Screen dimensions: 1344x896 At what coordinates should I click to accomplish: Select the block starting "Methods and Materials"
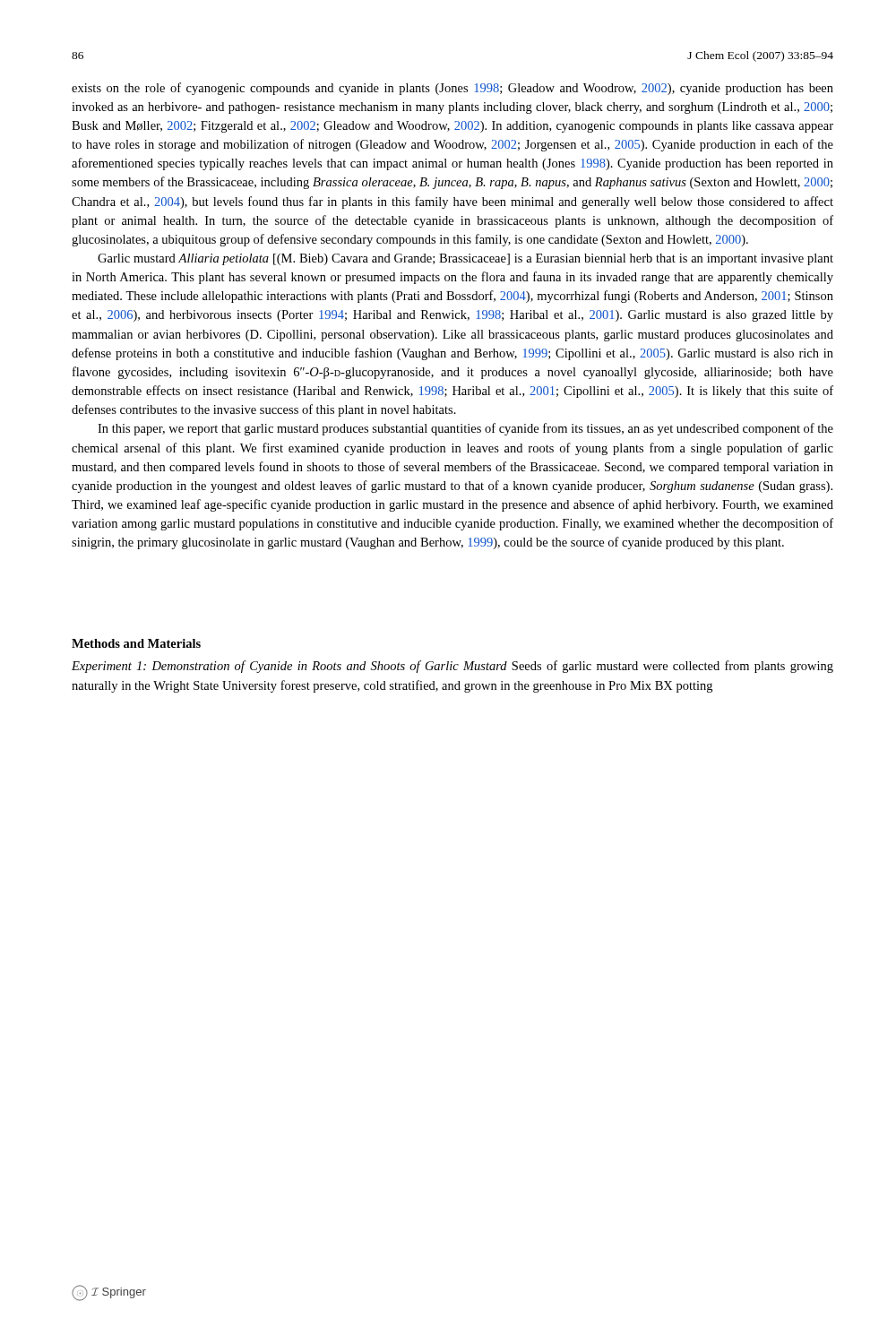136,644
